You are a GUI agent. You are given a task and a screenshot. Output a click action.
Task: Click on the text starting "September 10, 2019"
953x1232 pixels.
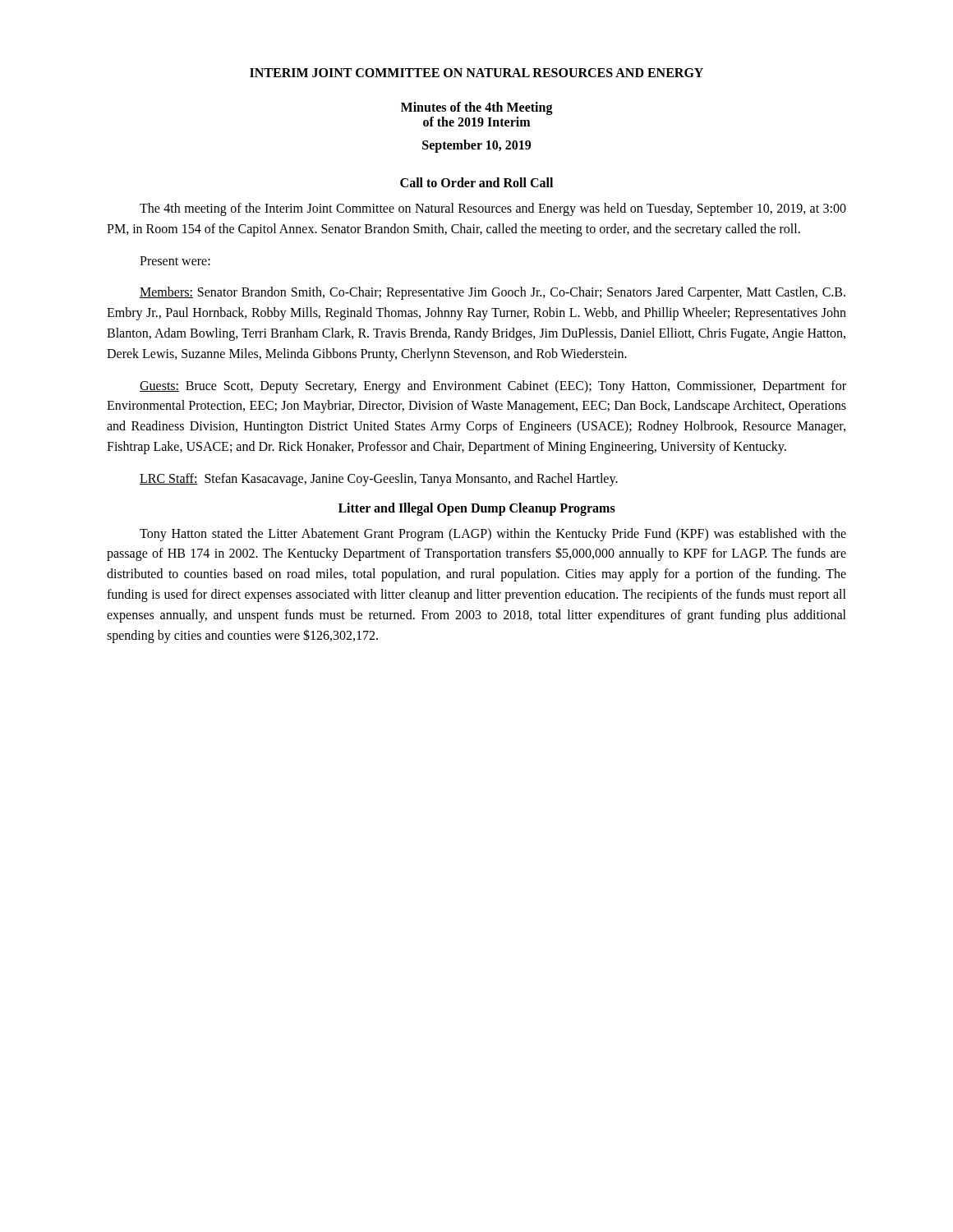pos(476,145)
